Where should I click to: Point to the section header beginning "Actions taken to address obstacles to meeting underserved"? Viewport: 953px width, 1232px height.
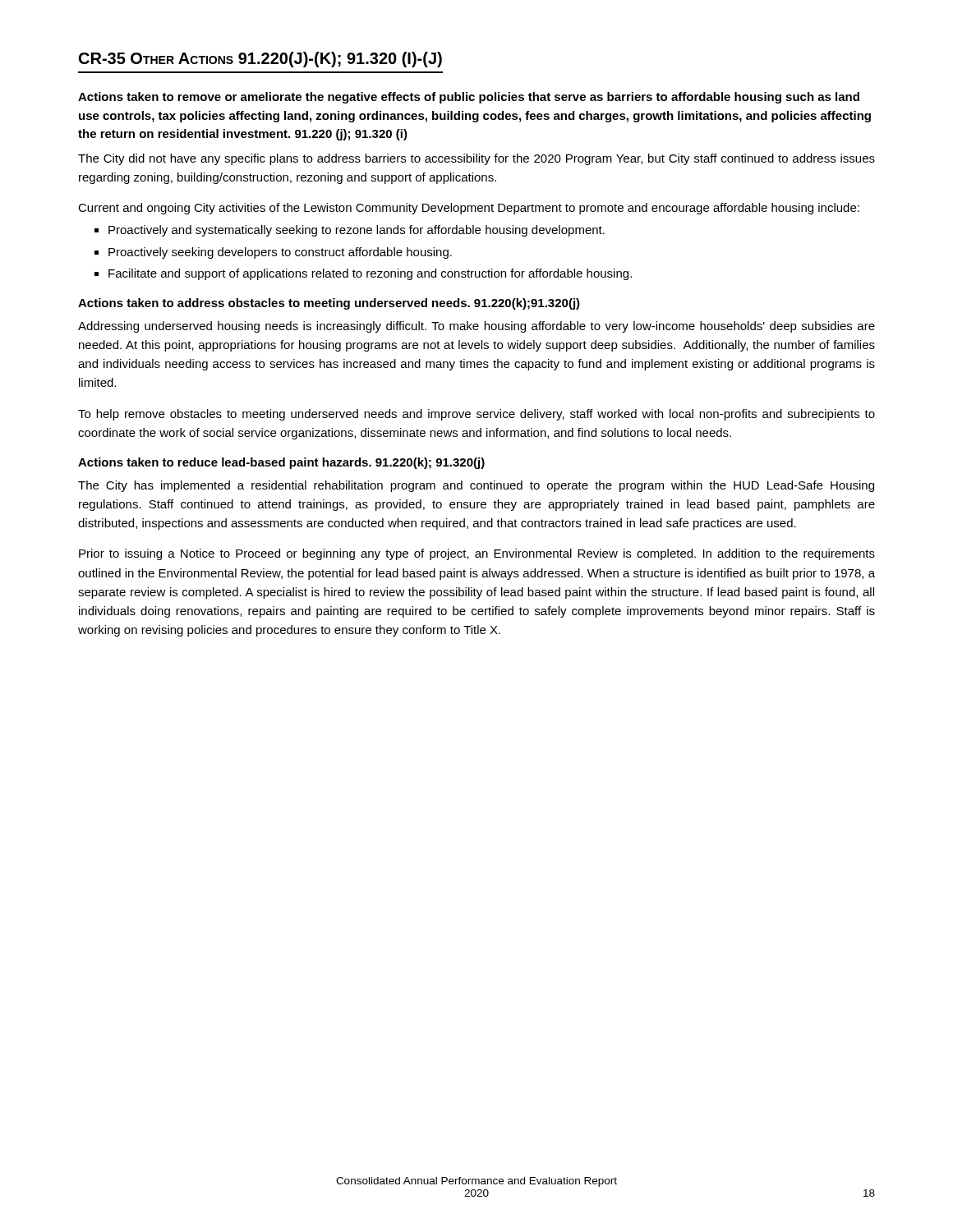[x=329, y=303]
